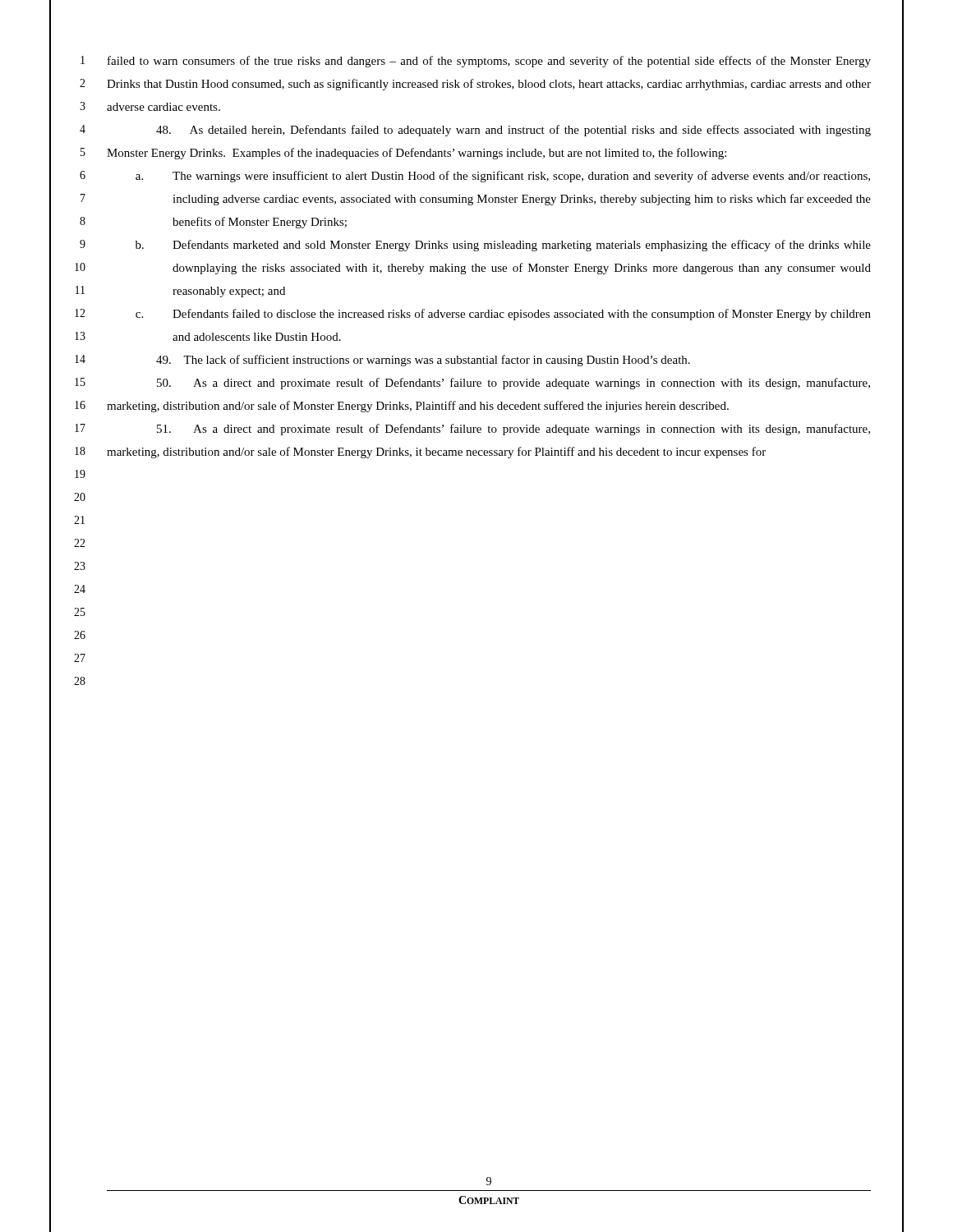The image size is (953, 1232).
Task: Click on the text block with the text "As detailed herein, Defendants failed to adequately"
Action: (x=489, y=141)
